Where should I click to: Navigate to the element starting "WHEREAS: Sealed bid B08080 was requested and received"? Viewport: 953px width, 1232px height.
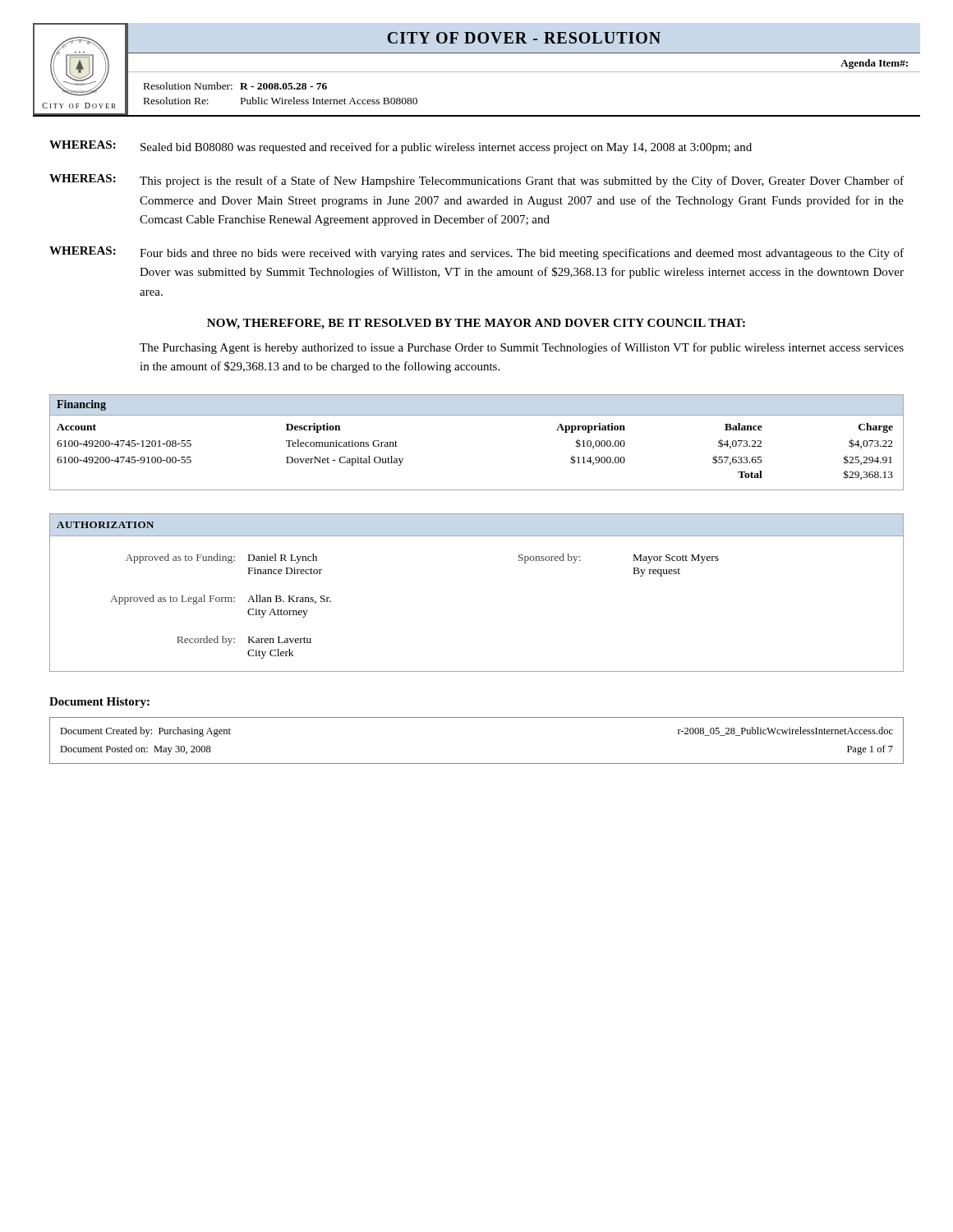click(x=476, y=148)
